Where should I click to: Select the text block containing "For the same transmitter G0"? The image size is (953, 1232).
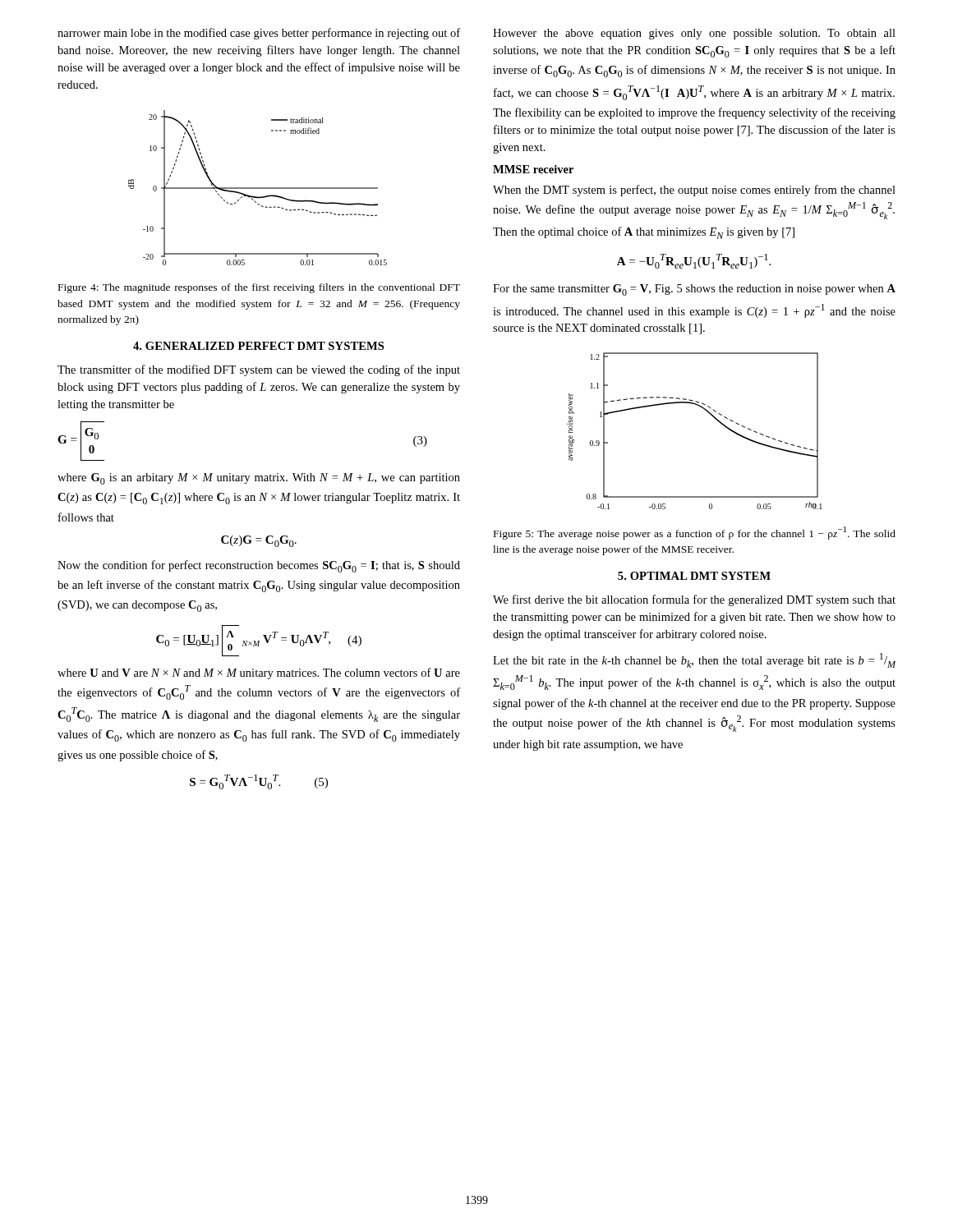click(694, 309)
